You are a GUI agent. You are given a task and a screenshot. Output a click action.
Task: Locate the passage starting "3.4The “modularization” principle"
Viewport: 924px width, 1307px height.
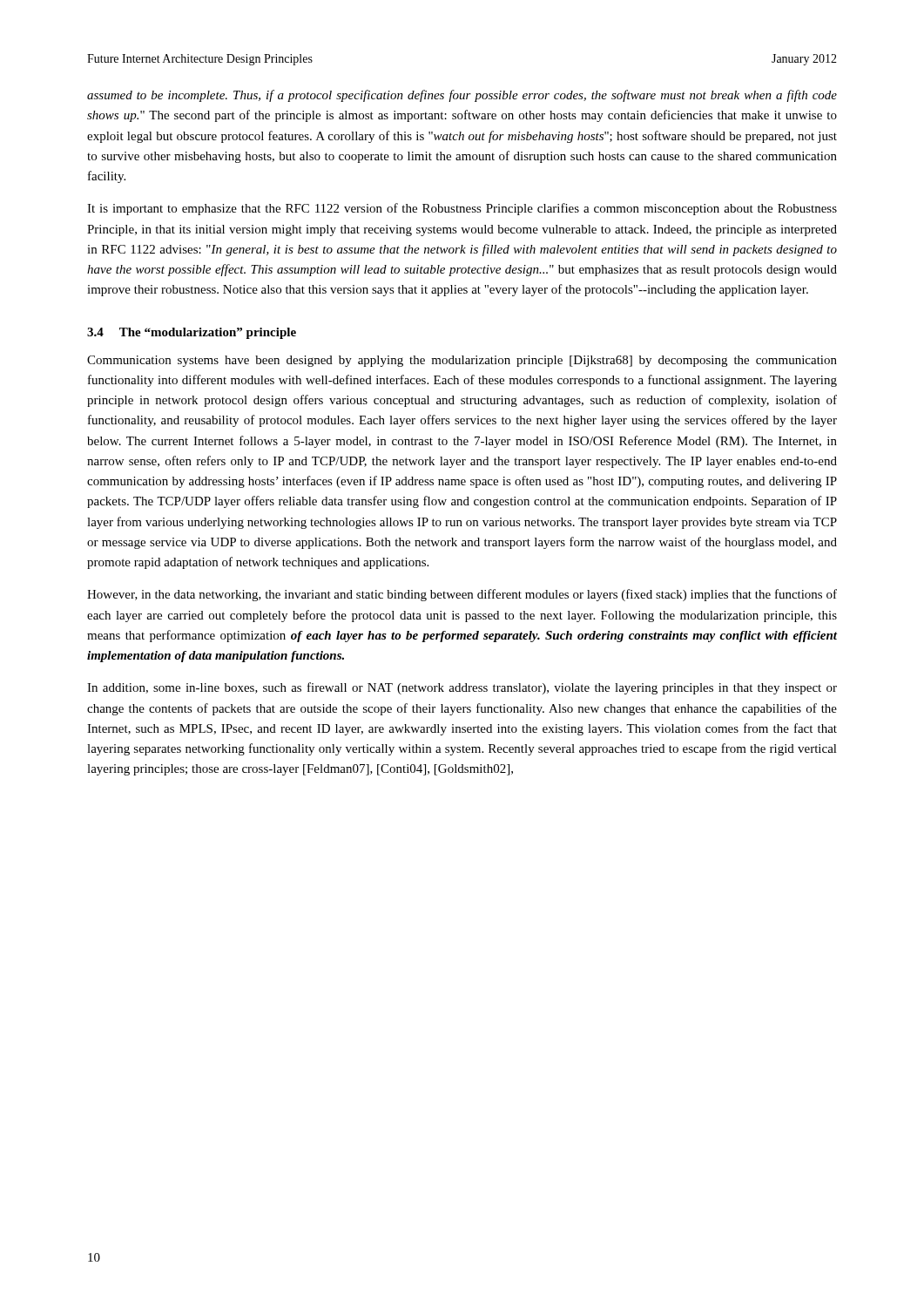192,332
